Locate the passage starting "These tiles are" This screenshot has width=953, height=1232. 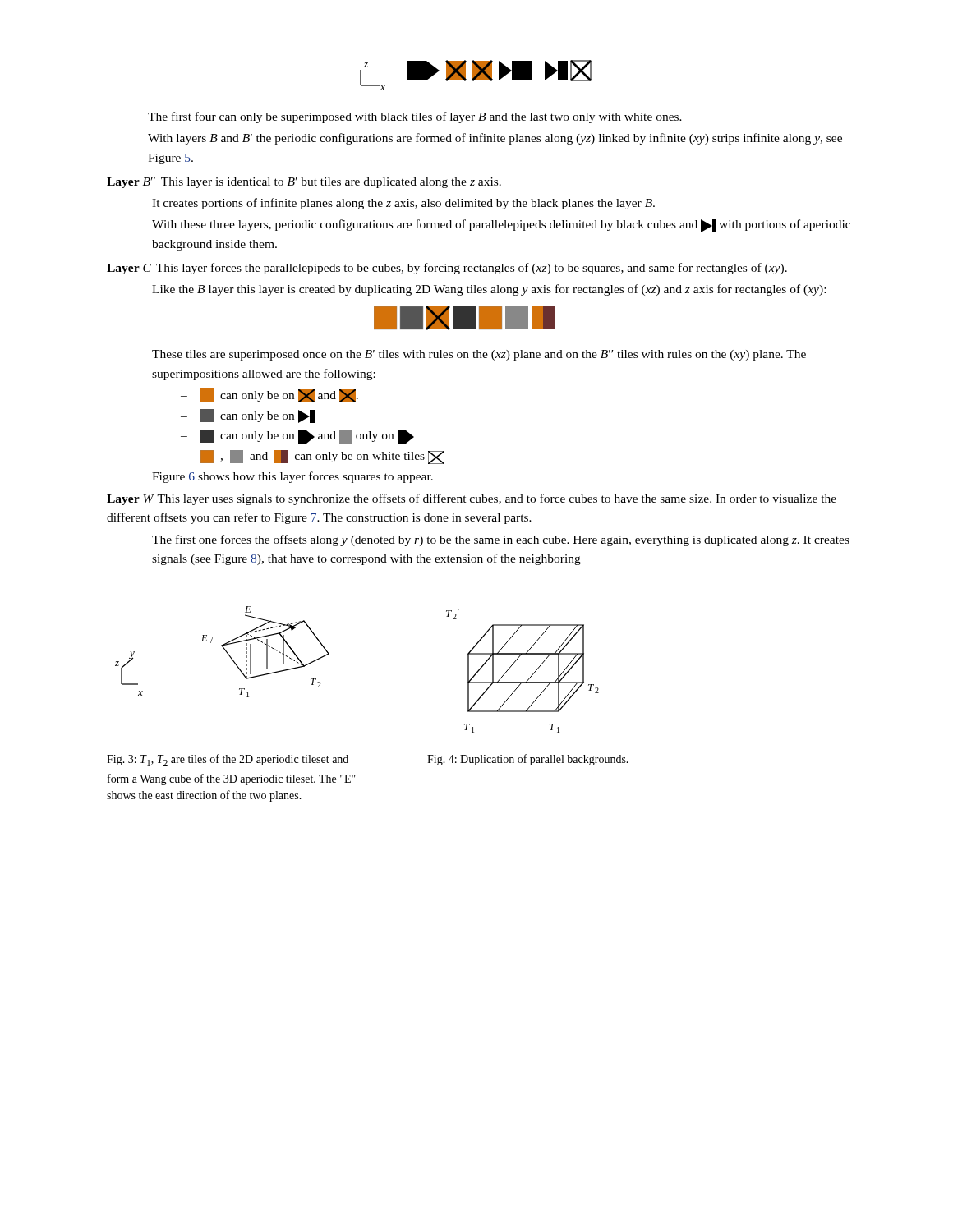coord(479,363)
